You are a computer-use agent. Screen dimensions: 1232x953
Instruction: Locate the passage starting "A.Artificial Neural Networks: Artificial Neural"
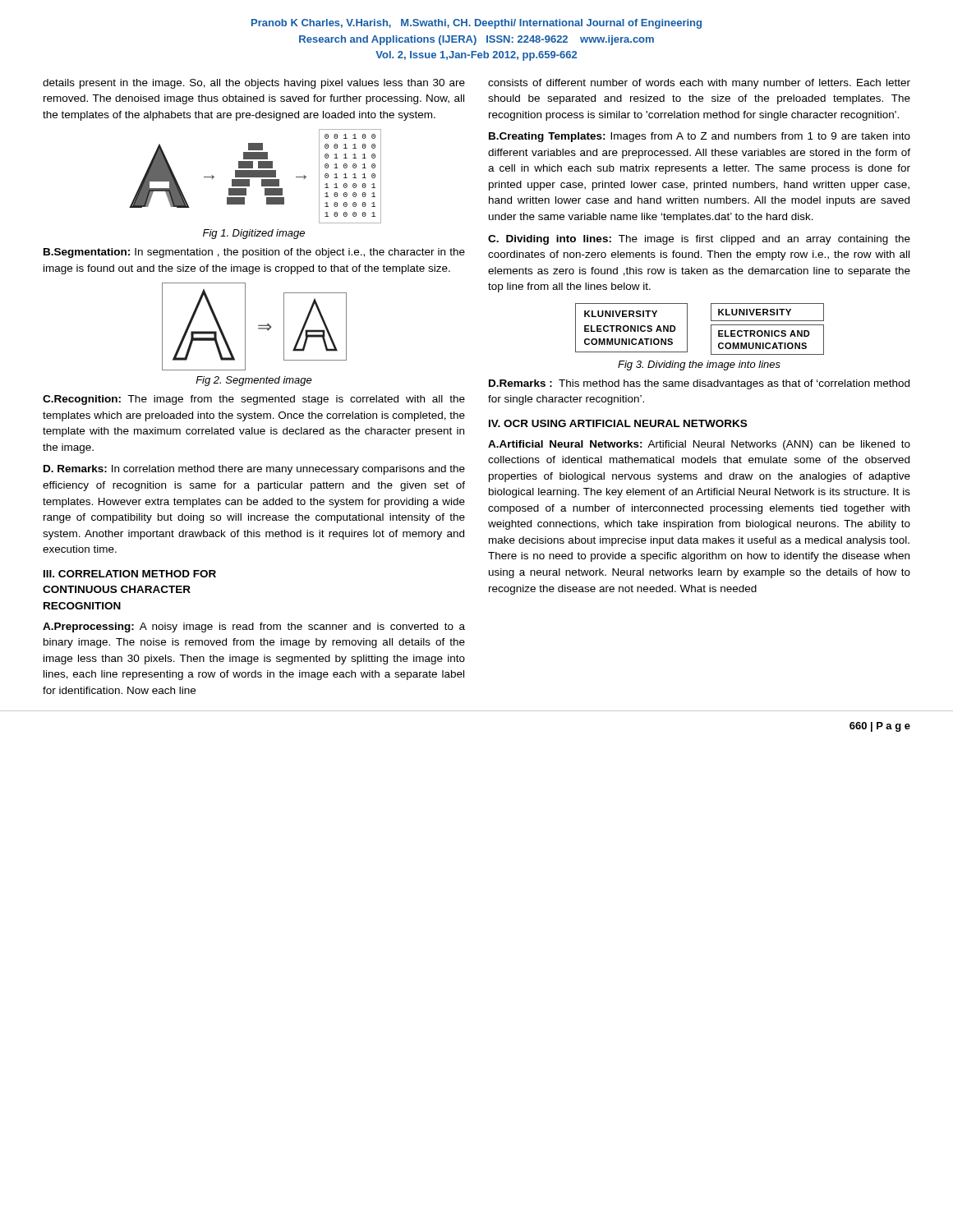(699, 516)
